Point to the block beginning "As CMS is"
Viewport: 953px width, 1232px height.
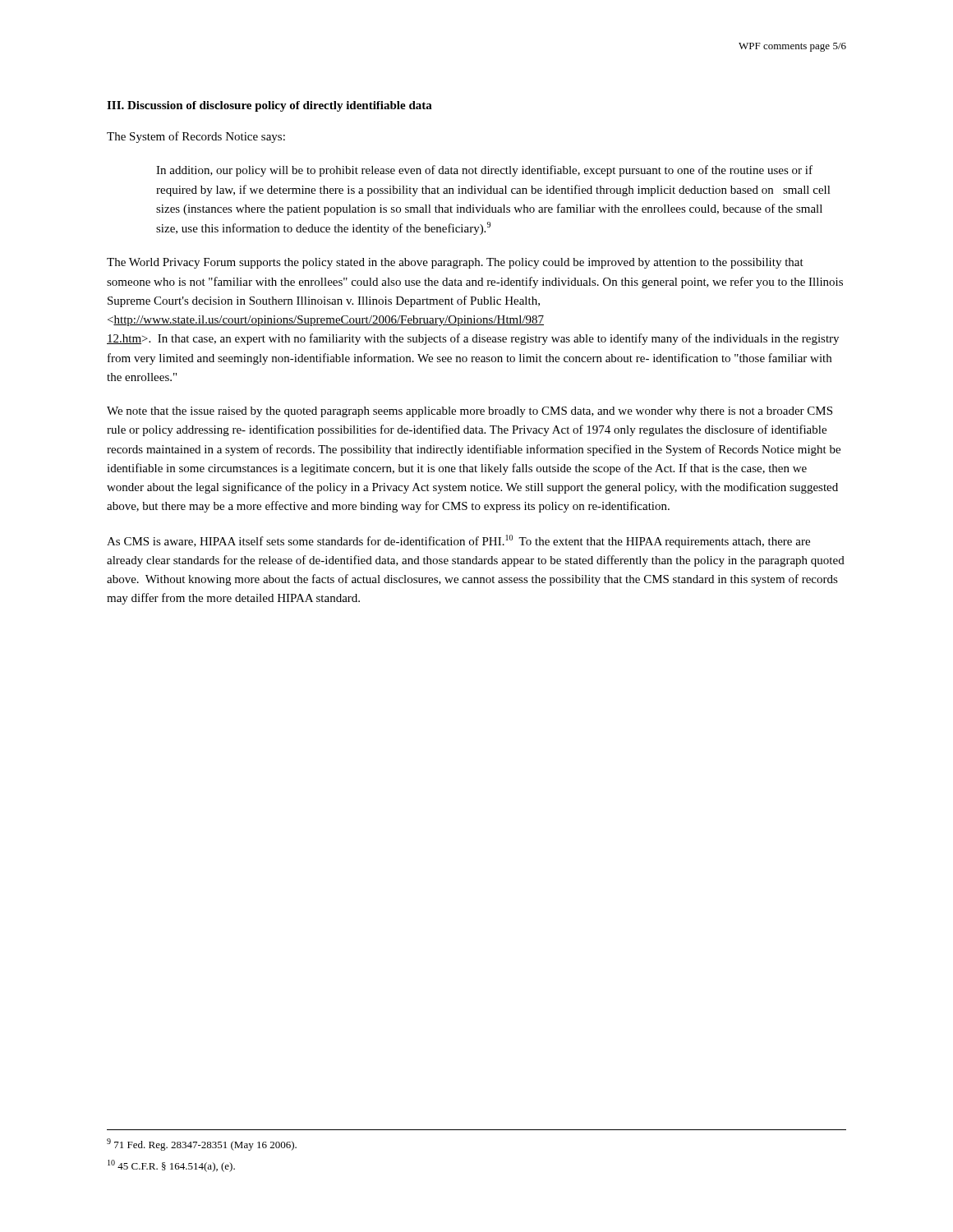(476, 569)
